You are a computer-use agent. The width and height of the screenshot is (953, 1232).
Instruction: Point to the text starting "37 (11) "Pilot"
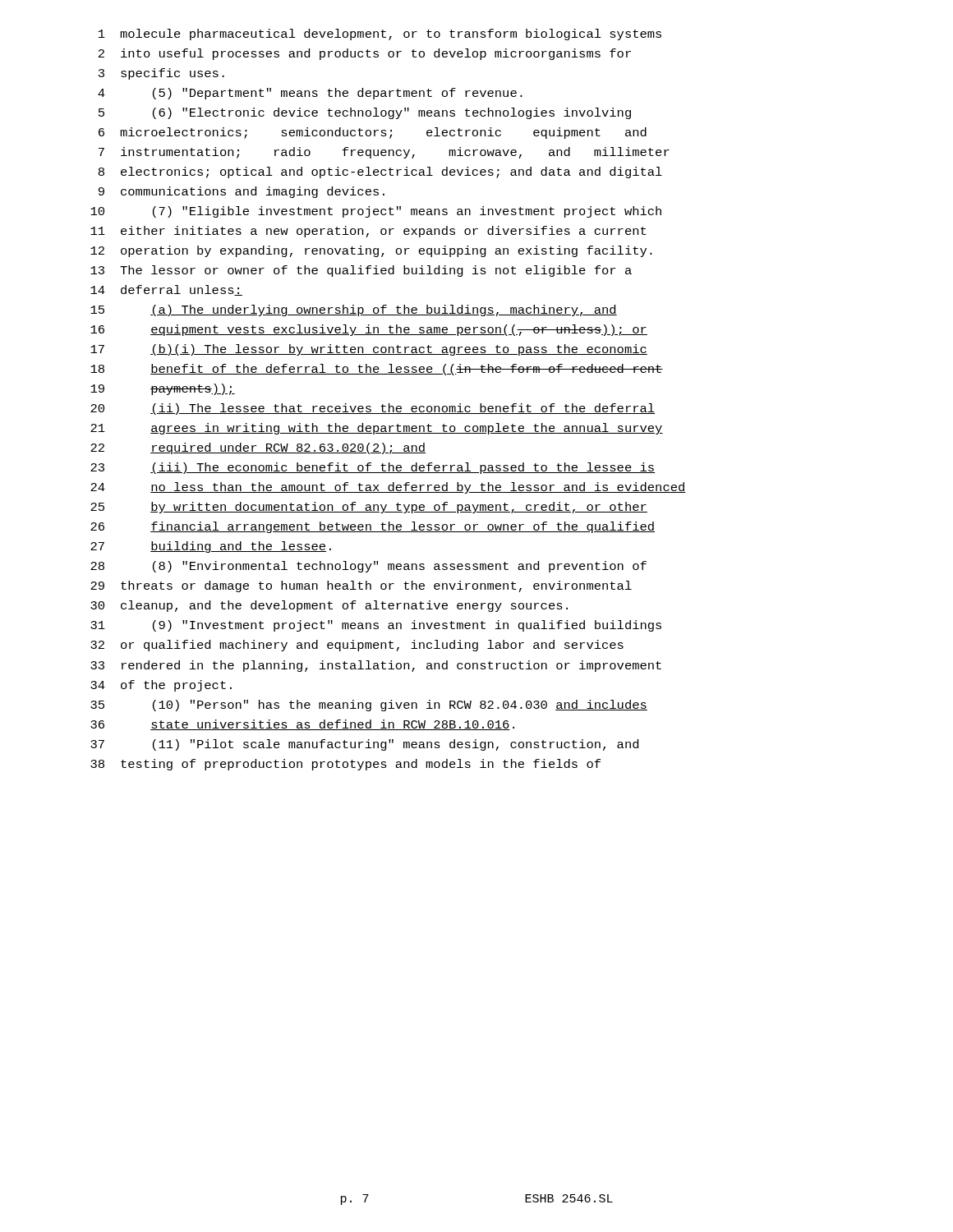point(476,745)
